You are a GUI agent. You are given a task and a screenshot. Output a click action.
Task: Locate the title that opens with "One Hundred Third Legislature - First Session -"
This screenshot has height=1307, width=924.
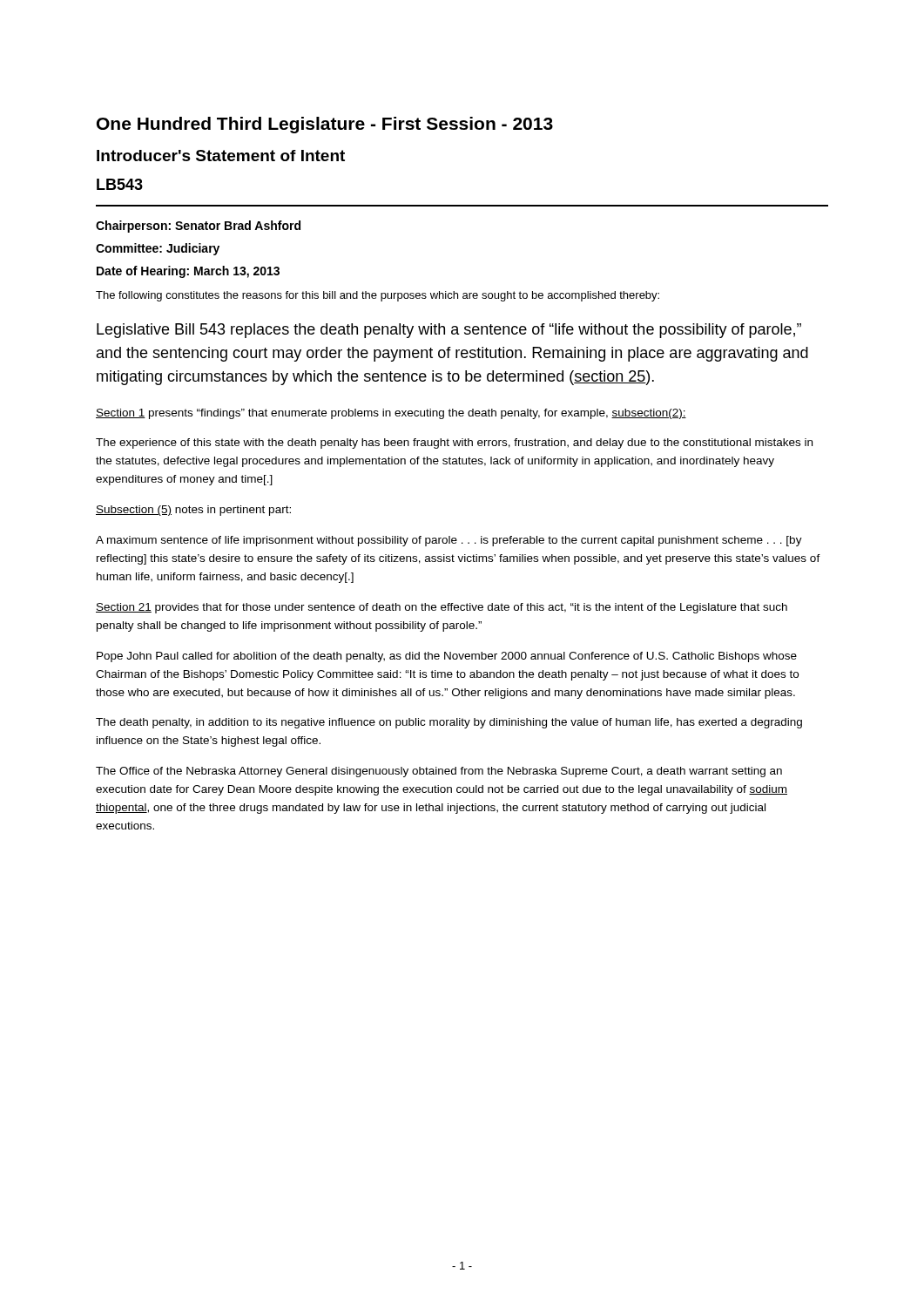pyautogui.click(x=462, y=124)
